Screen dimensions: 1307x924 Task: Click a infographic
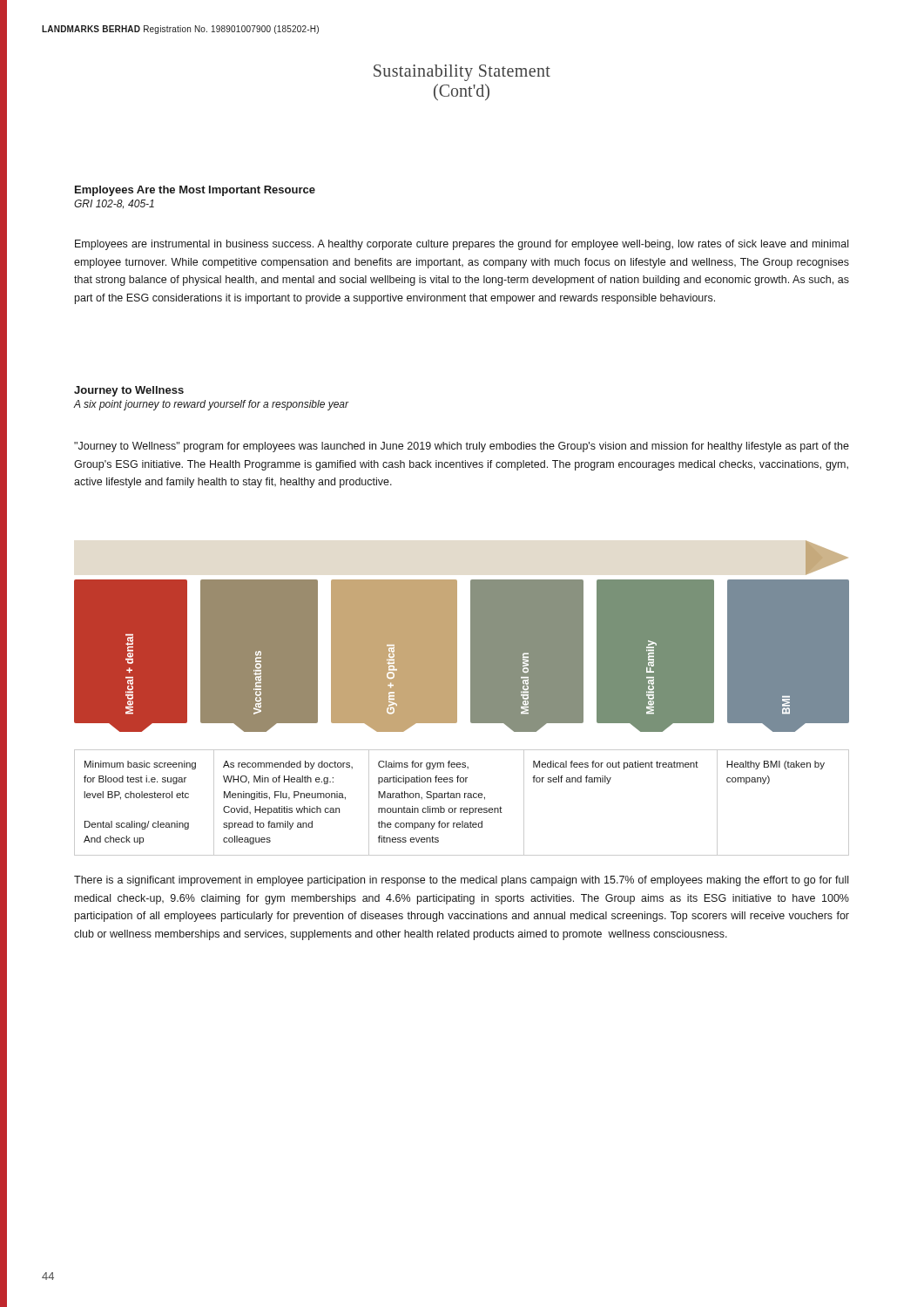(462, 632)
